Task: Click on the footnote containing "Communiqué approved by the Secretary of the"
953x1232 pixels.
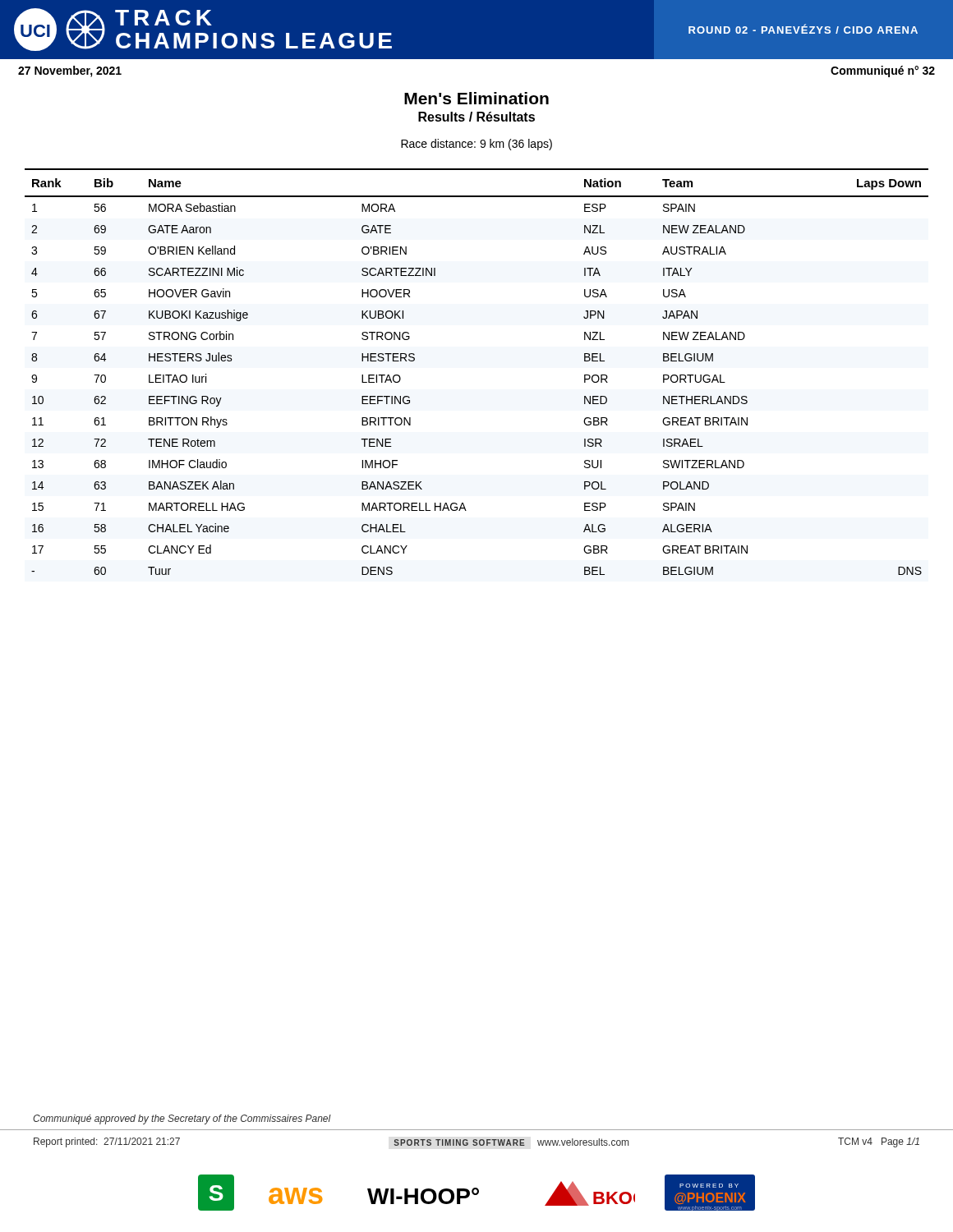Action: [x=182, y=1119]
